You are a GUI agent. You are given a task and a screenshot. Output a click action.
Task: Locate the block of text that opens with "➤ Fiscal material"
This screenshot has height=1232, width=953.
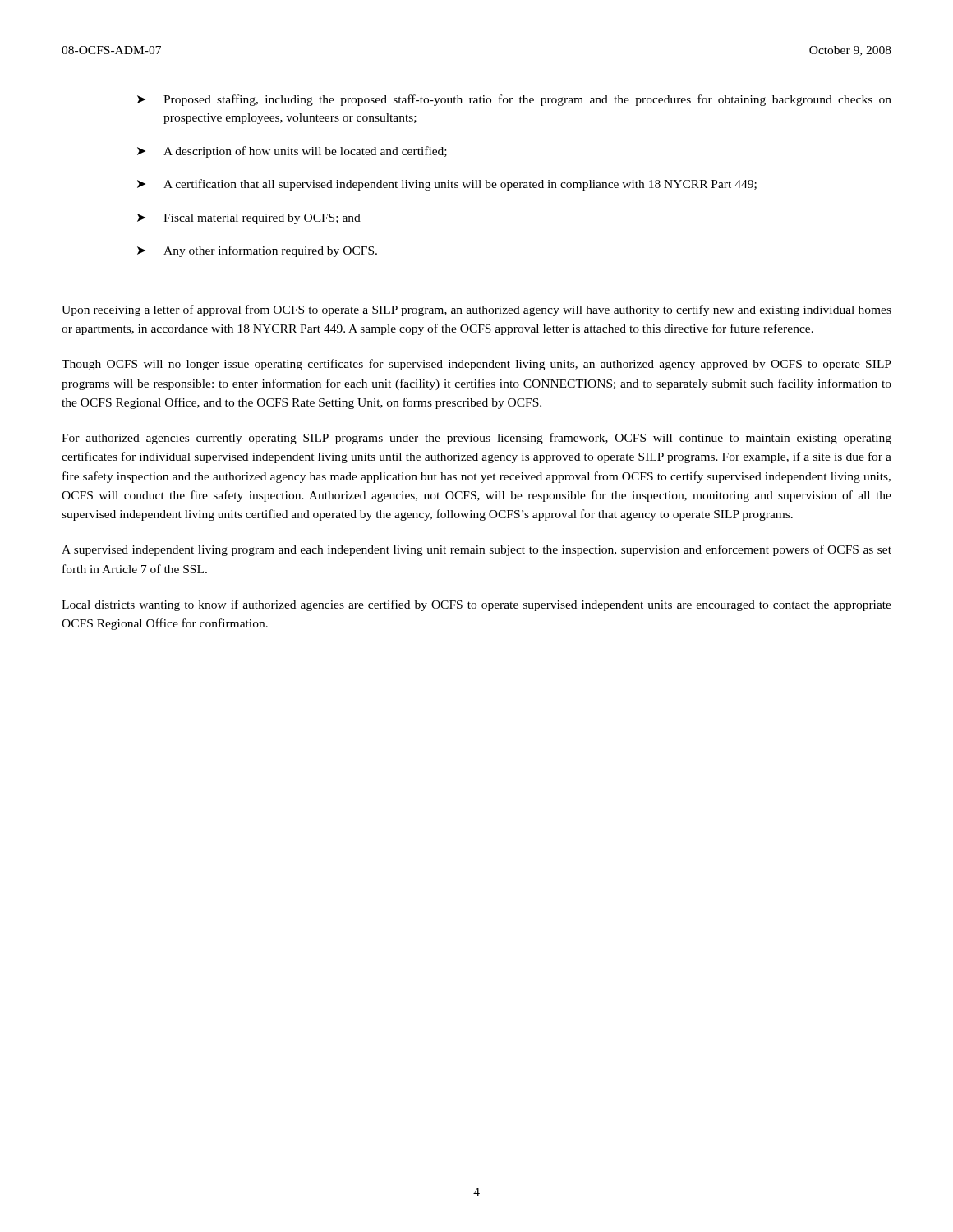pyautogui.click(x=249, y=219)
